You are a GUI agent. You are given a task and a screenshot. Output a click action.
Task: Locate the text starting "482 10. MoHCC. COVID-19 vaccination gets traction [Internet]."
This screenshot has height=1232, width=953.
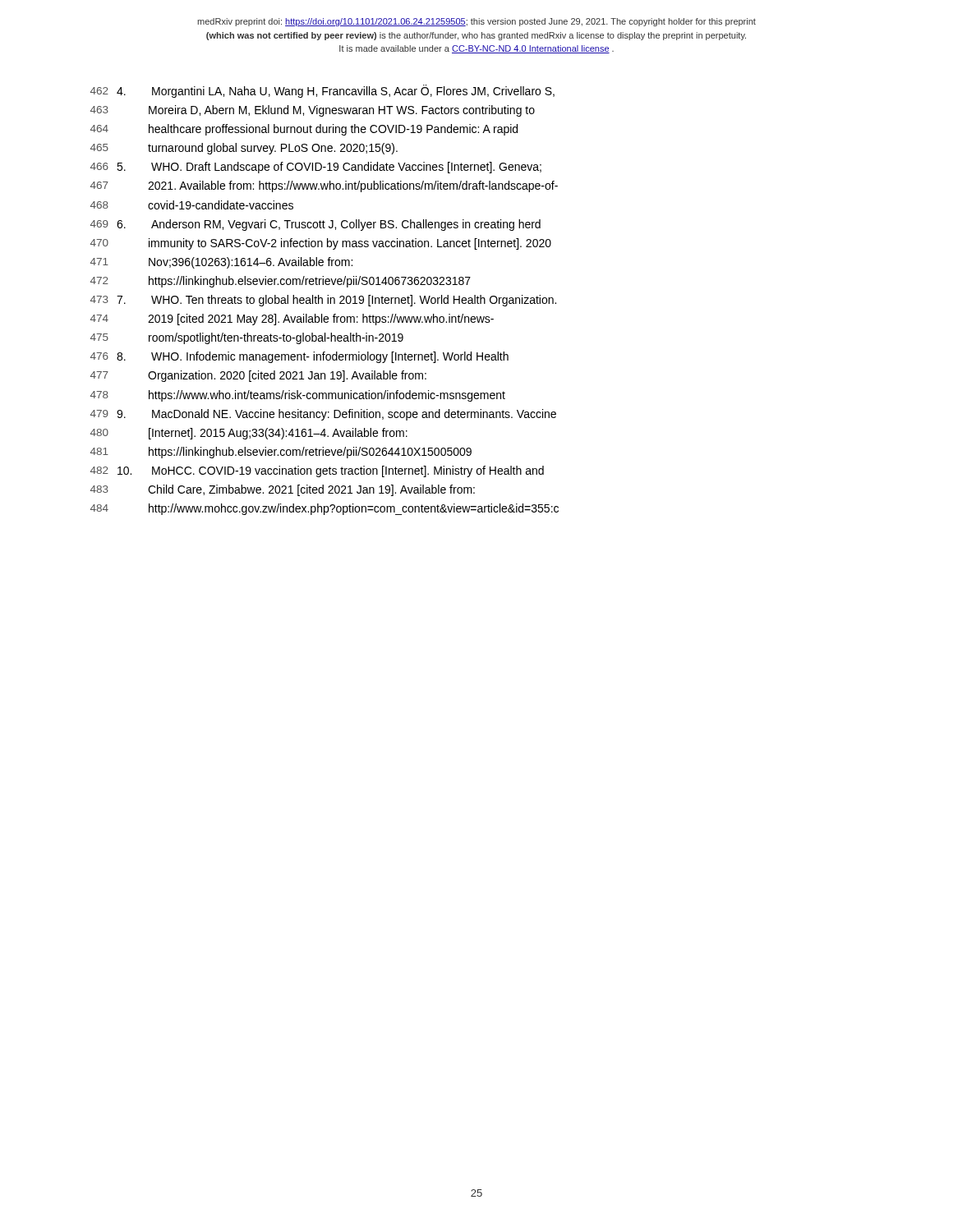tap(476, 490)
